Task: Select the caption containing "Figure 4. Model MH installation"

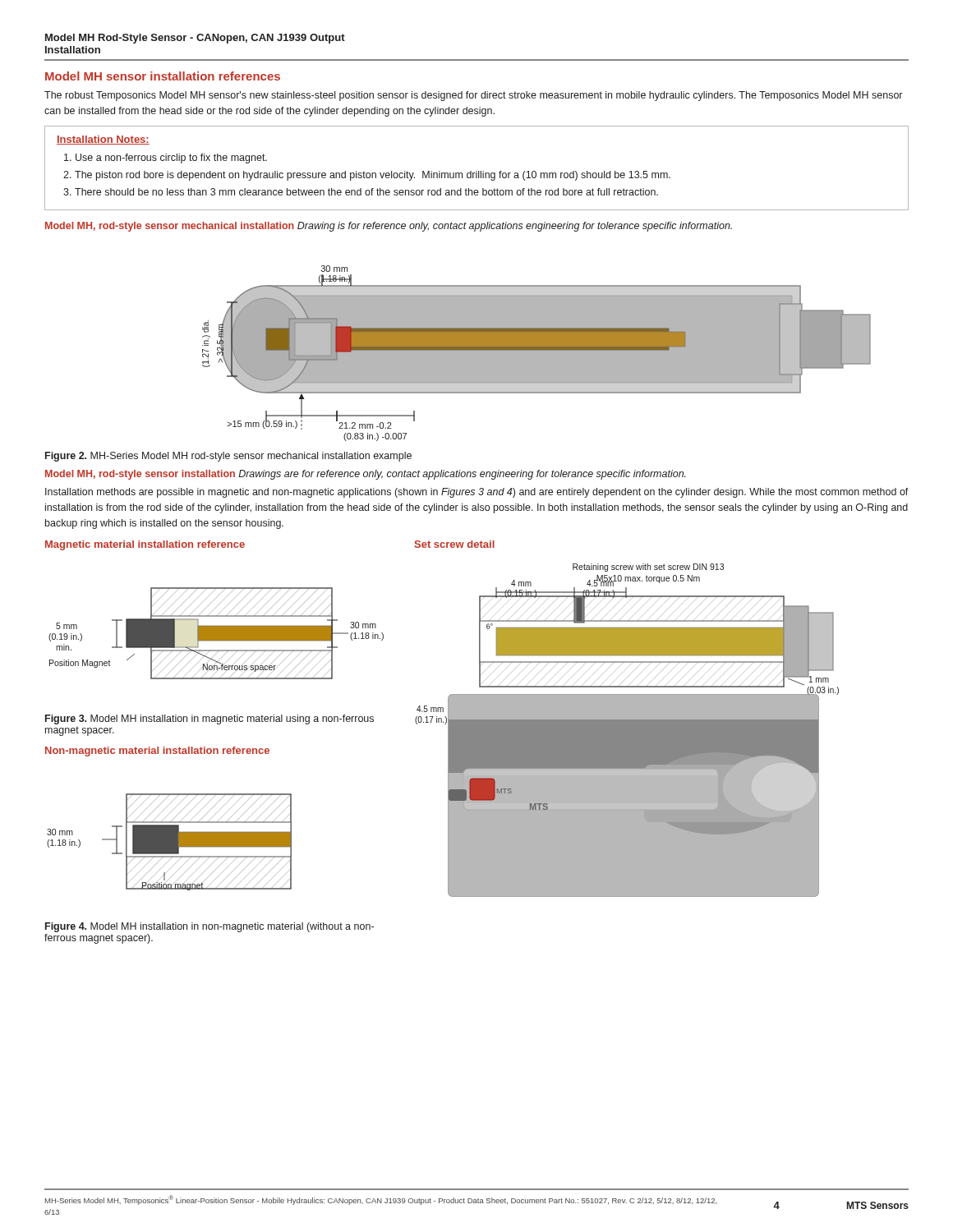Action: 209,932
